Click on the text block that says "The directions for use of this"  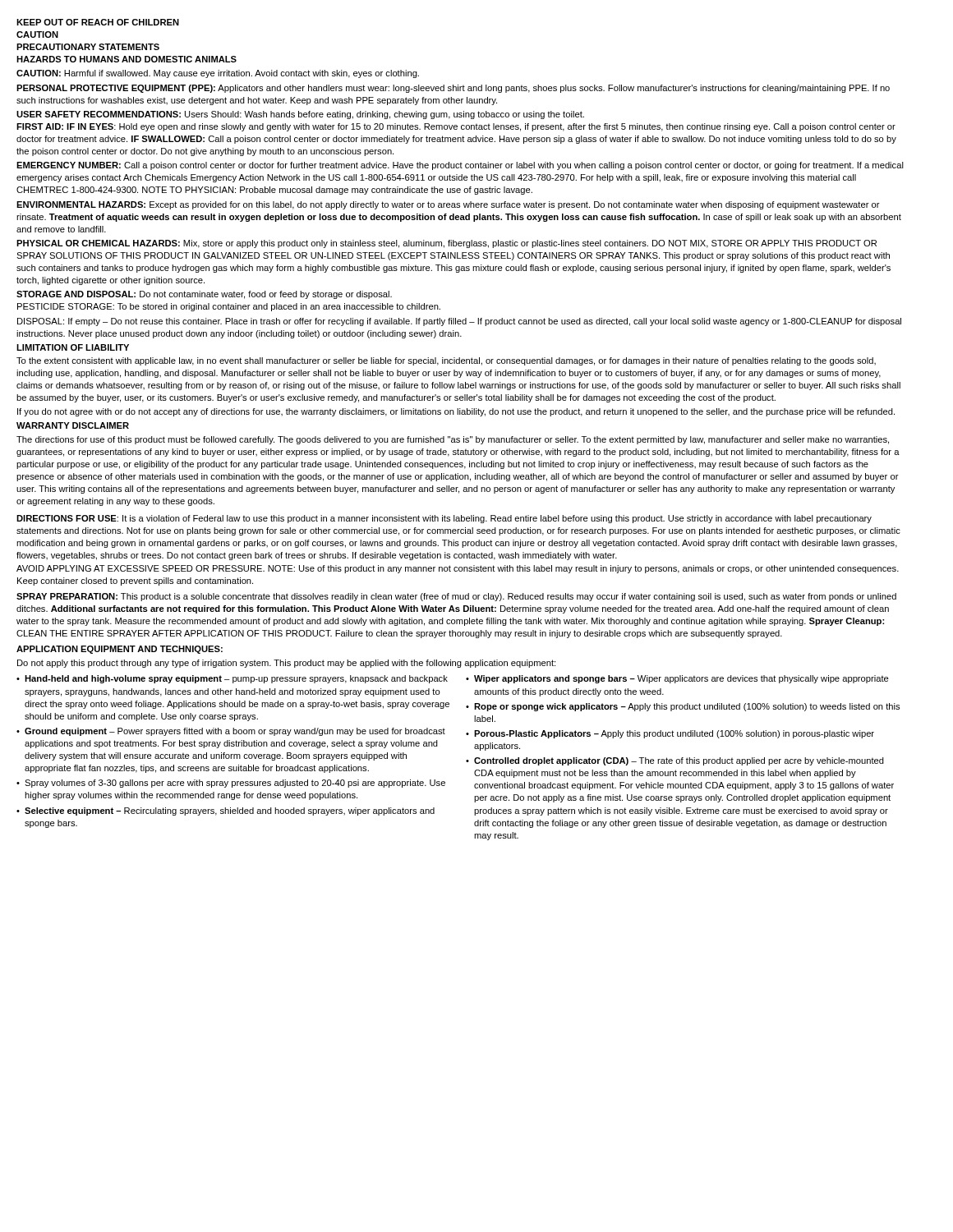pyautogui.click(x=458, y=470)
